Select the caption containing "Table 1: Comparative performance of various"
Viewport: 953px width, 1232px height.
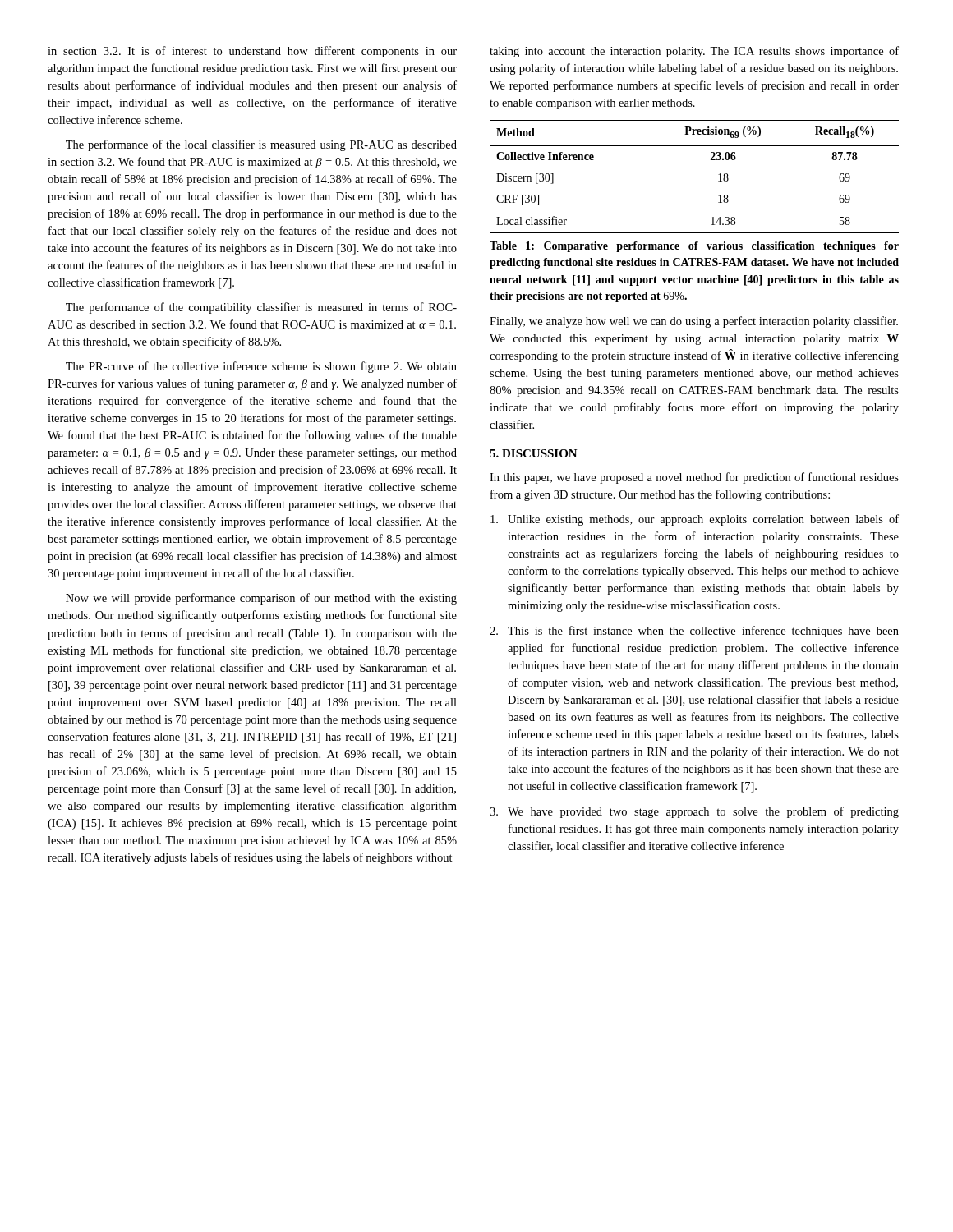[694, 271]
